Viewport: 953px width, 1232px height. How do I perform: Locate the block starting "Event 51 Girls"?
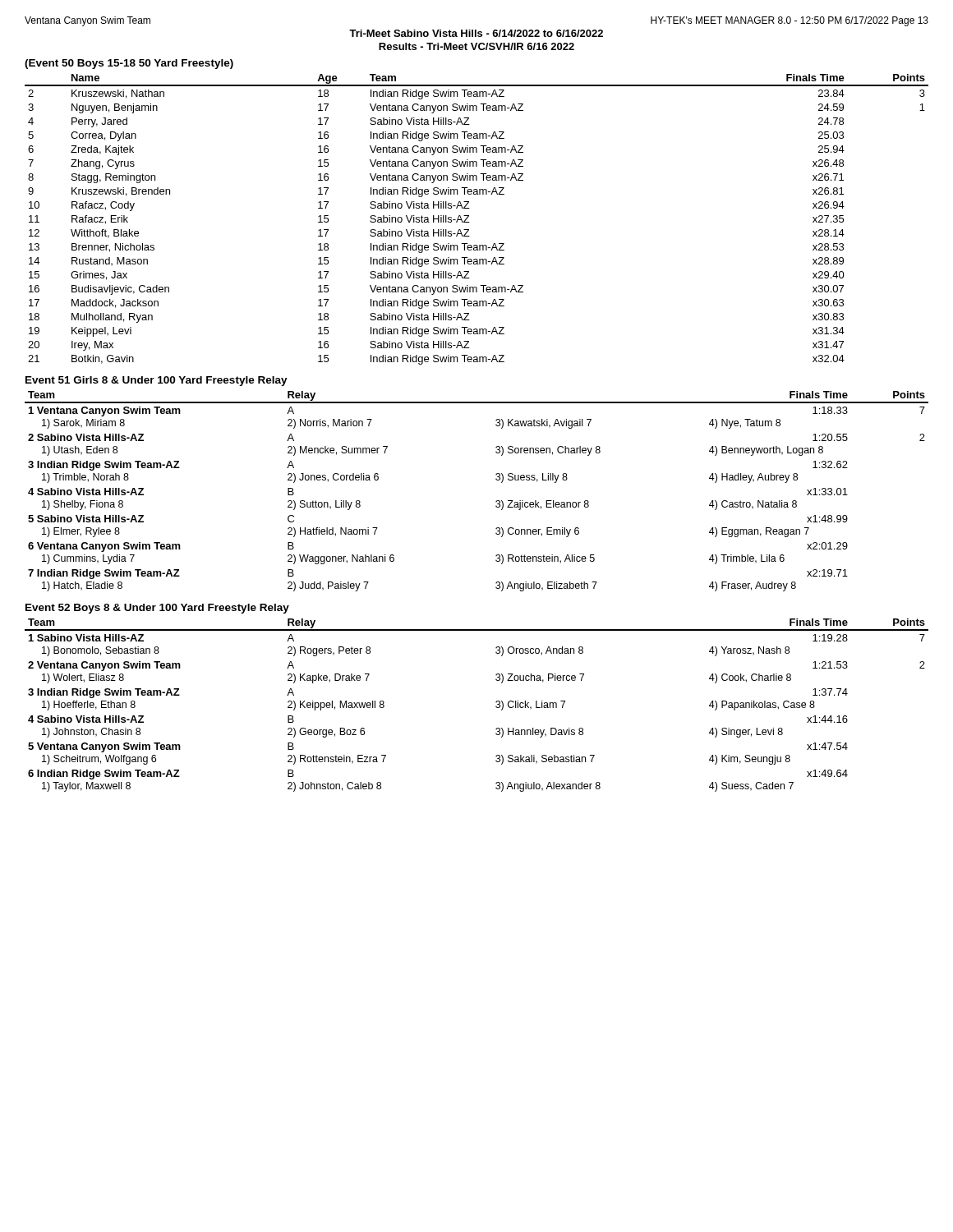156,380
